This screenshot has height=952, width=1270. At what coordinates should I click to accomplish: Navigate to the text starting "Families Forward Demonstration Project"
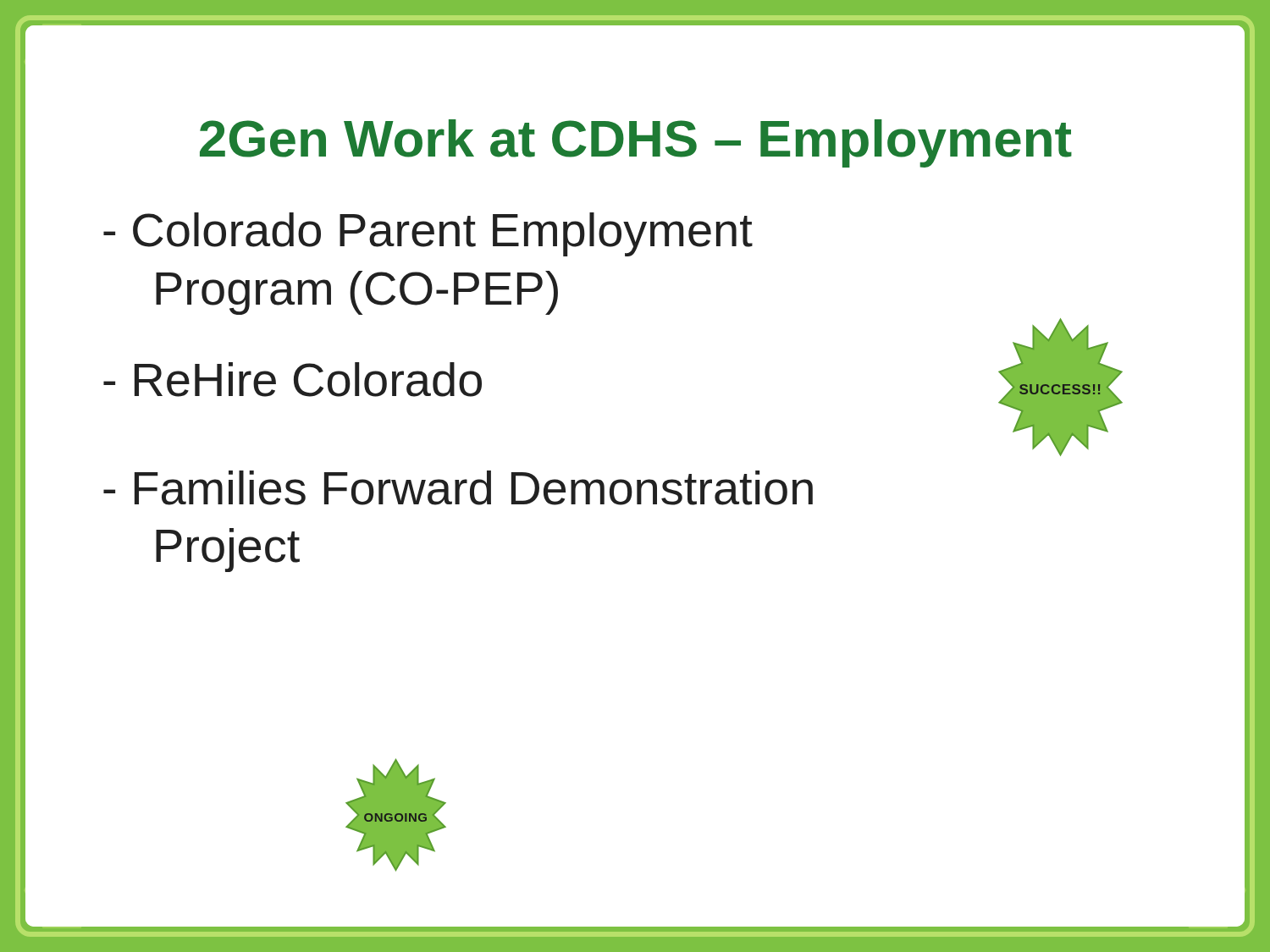click(x=459, y=517)
